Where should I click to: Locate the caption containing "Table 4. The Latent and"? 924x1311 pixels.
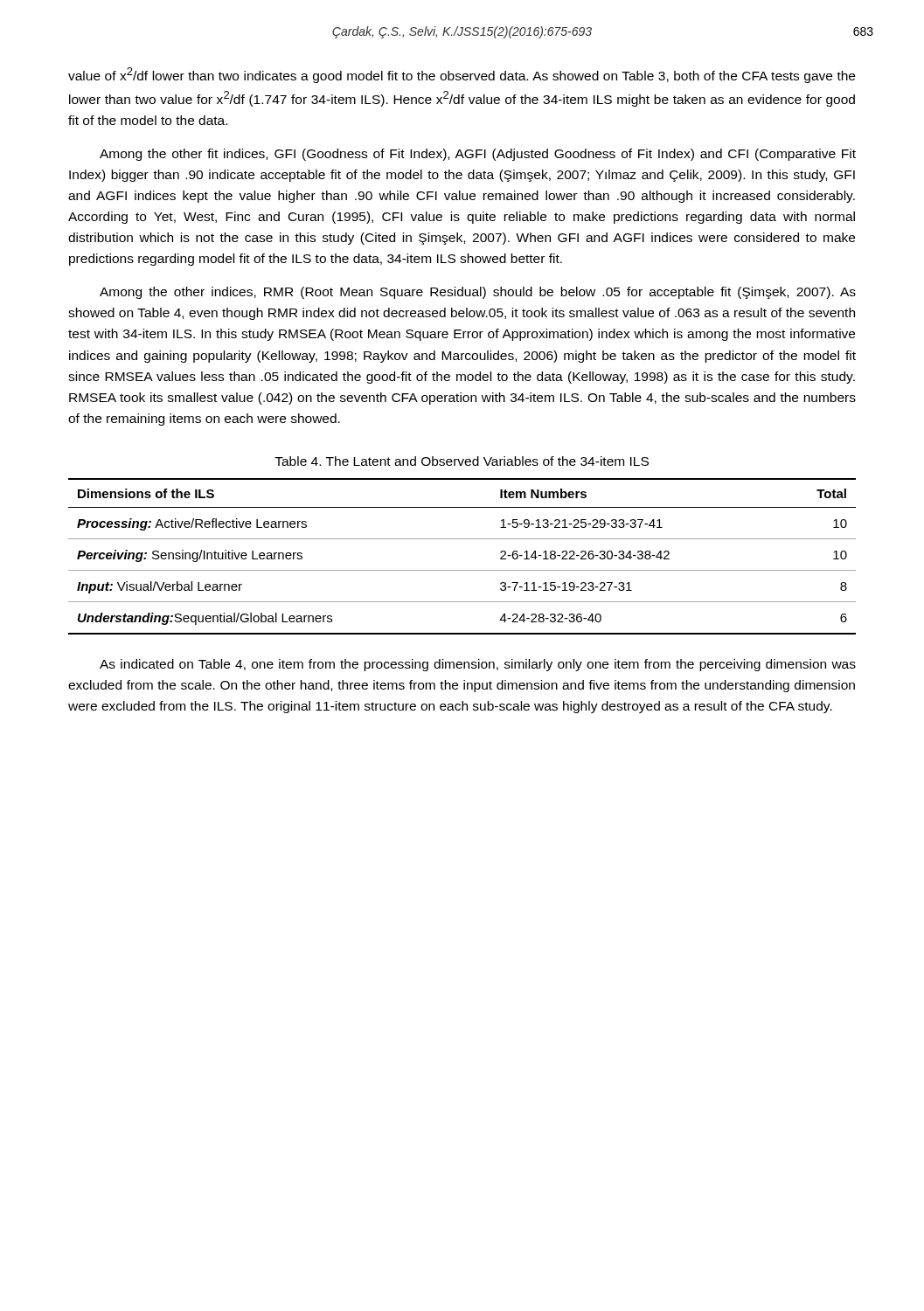pyautogui.click(x=462, y=461)
